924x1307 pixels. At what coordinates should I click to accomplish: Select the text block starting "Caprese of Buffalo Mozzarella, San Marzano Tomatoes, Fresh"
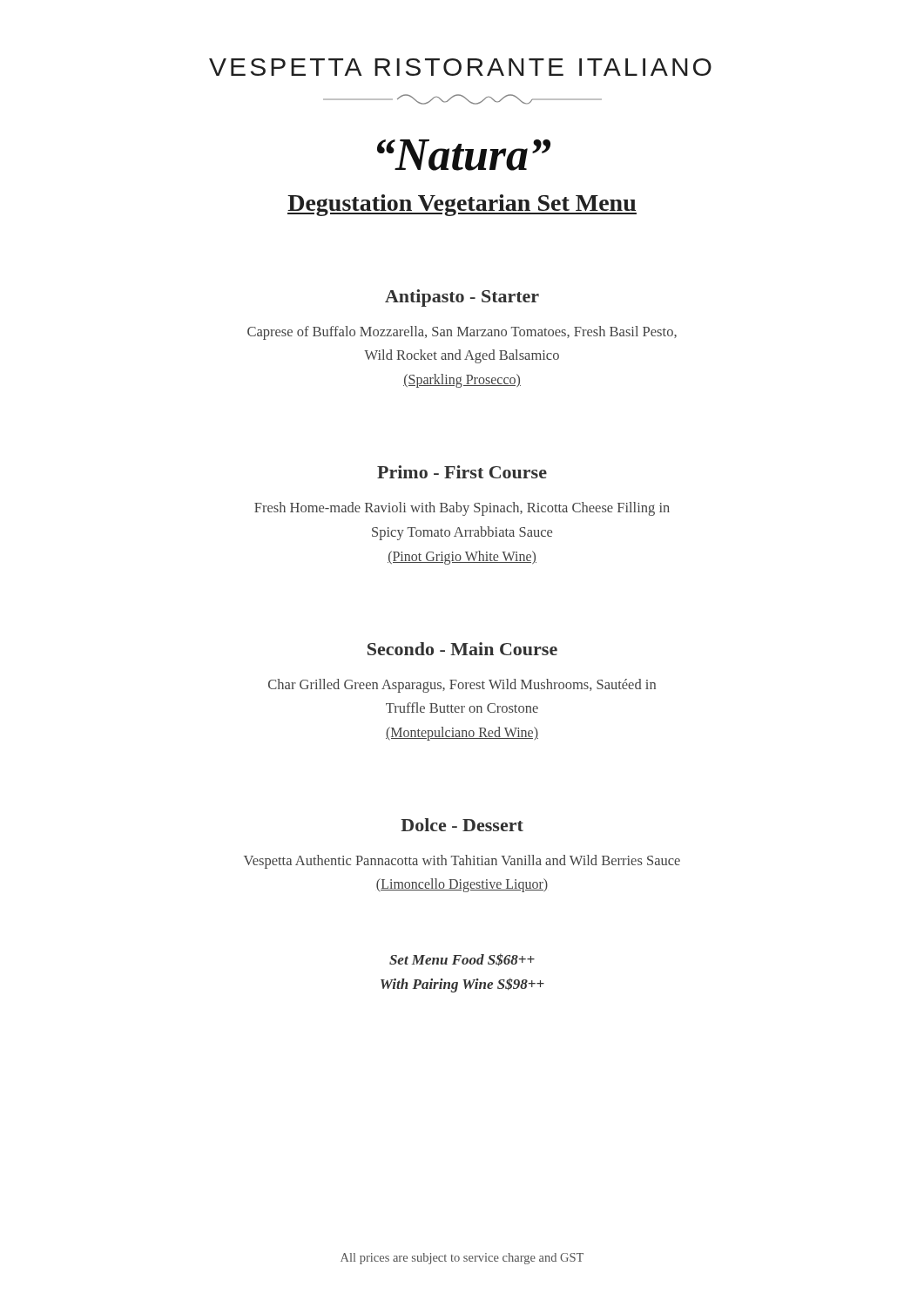[462, 354]
